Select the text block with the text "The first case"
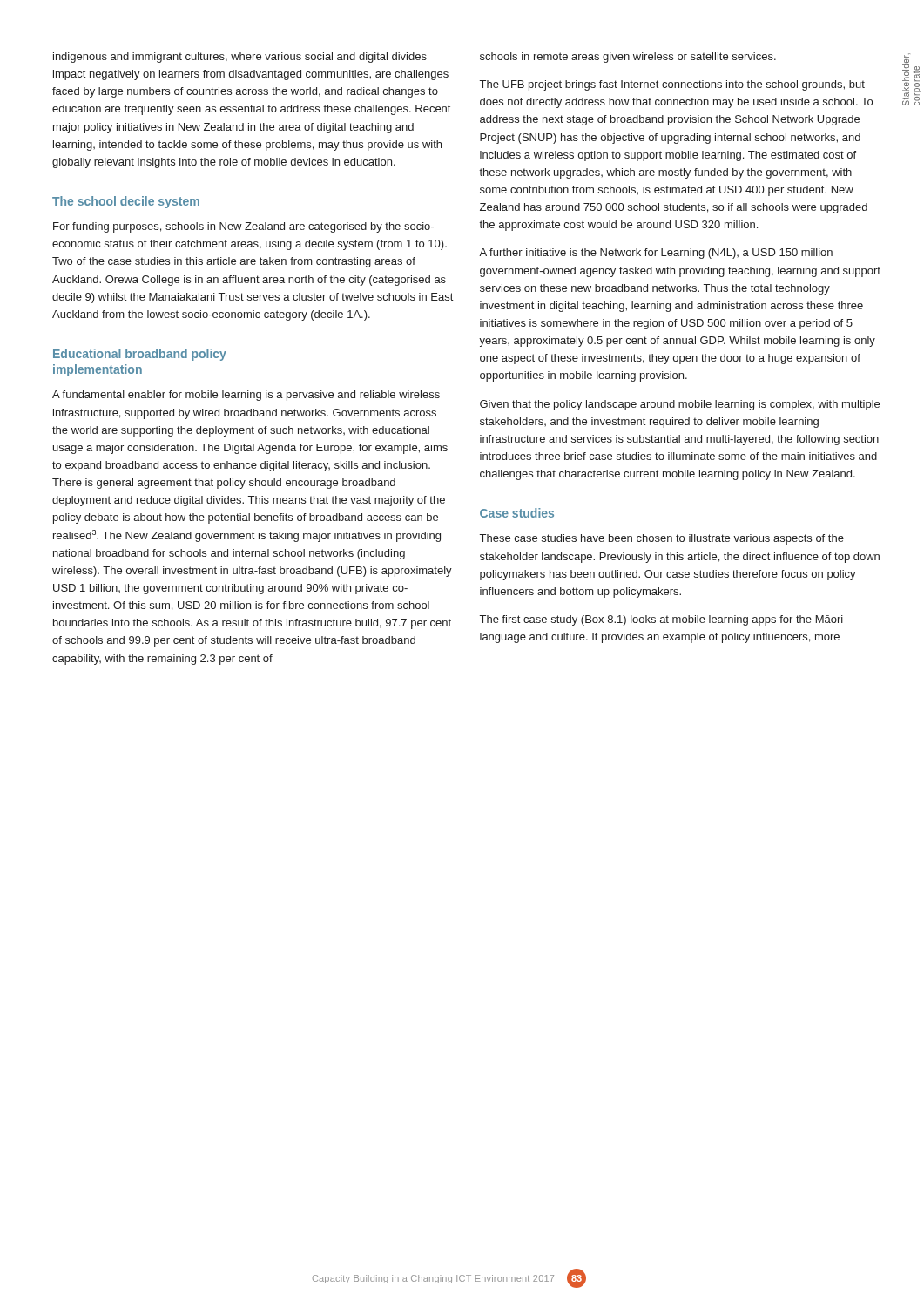924x1307 pixels. click(x=680, y=628)
